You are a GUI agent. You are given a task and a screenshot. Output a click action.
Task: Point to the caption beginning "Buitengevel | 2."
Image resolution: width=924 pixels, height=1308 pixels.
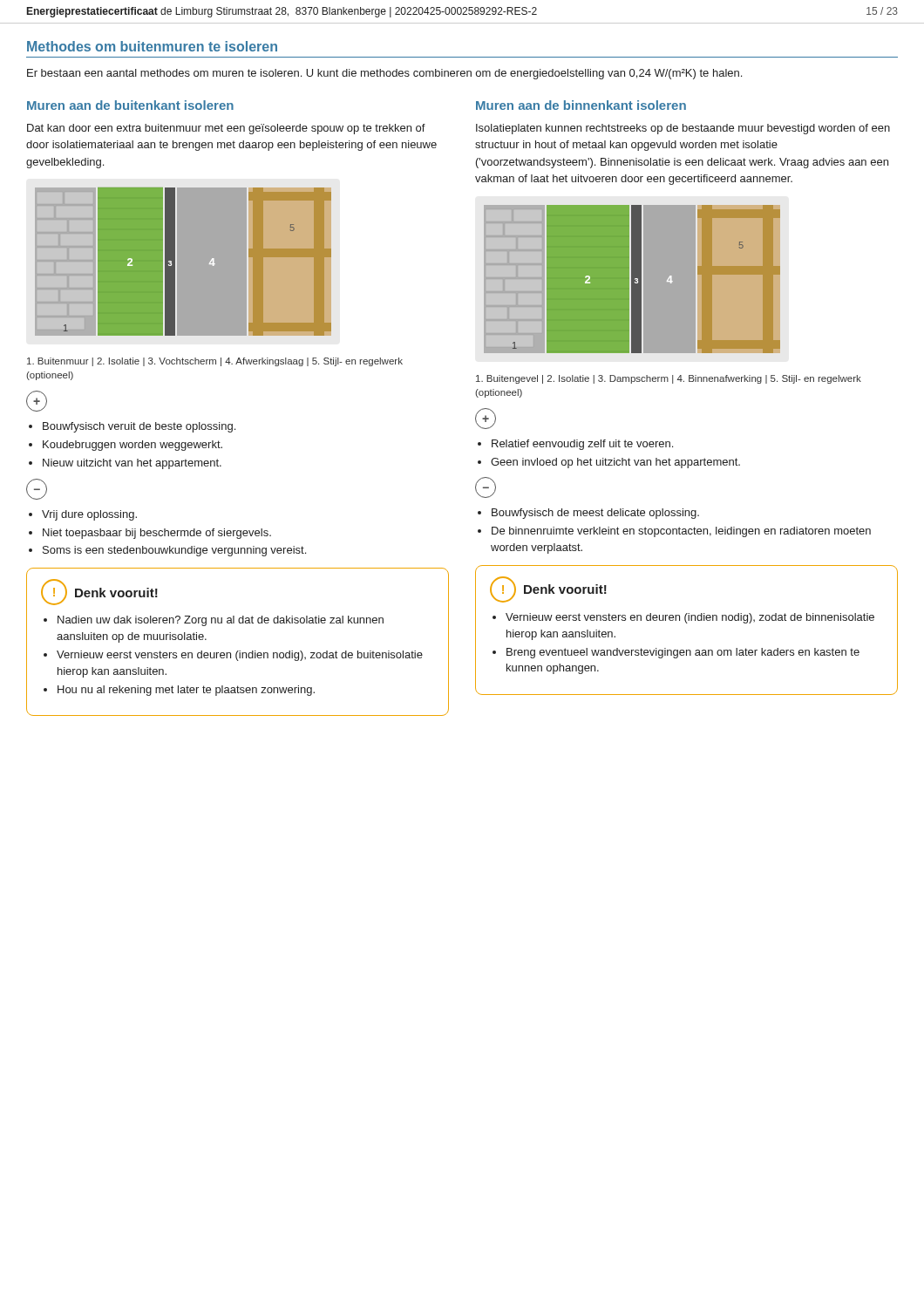(668, 385)
